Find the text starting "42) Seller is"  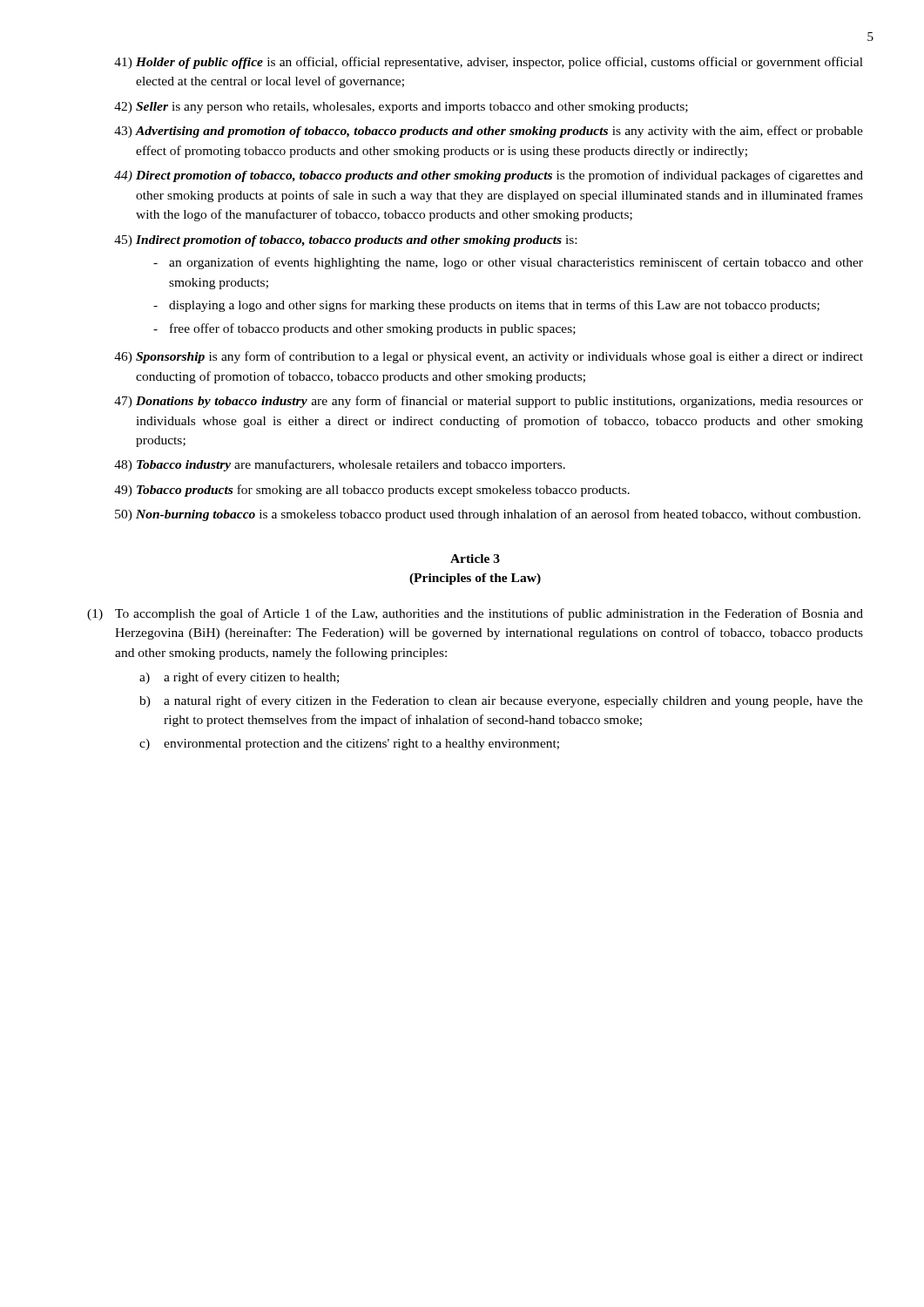click(475, 106)
